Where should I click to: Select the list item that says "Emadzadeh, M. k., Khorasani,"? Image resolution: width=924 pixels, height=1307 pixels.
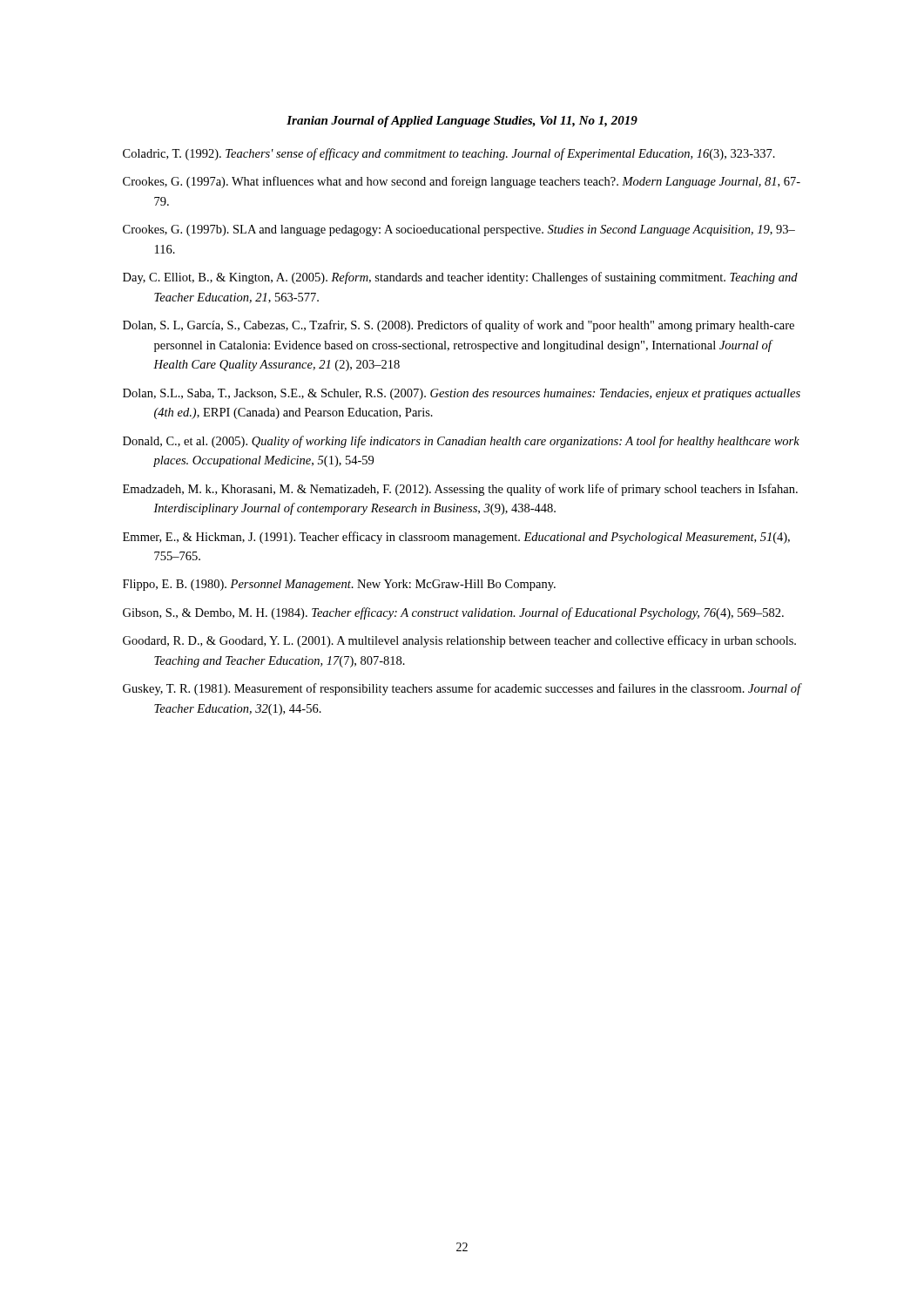(x=460, y=498)
